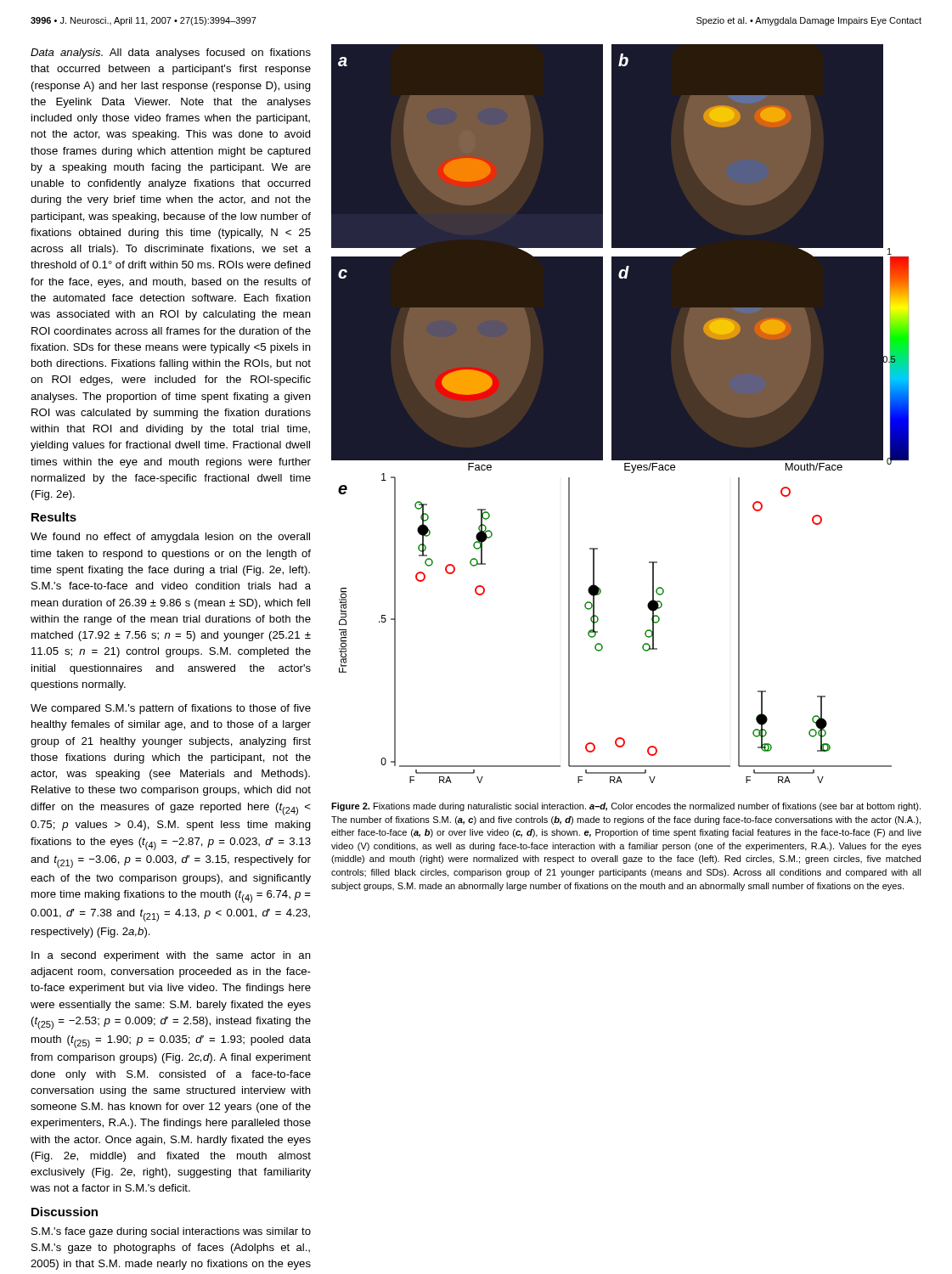Locate the element starting "S.M.'s face gaze"
The height and width of the screenshot is (1274, 952).
(x=171, y=1249)
